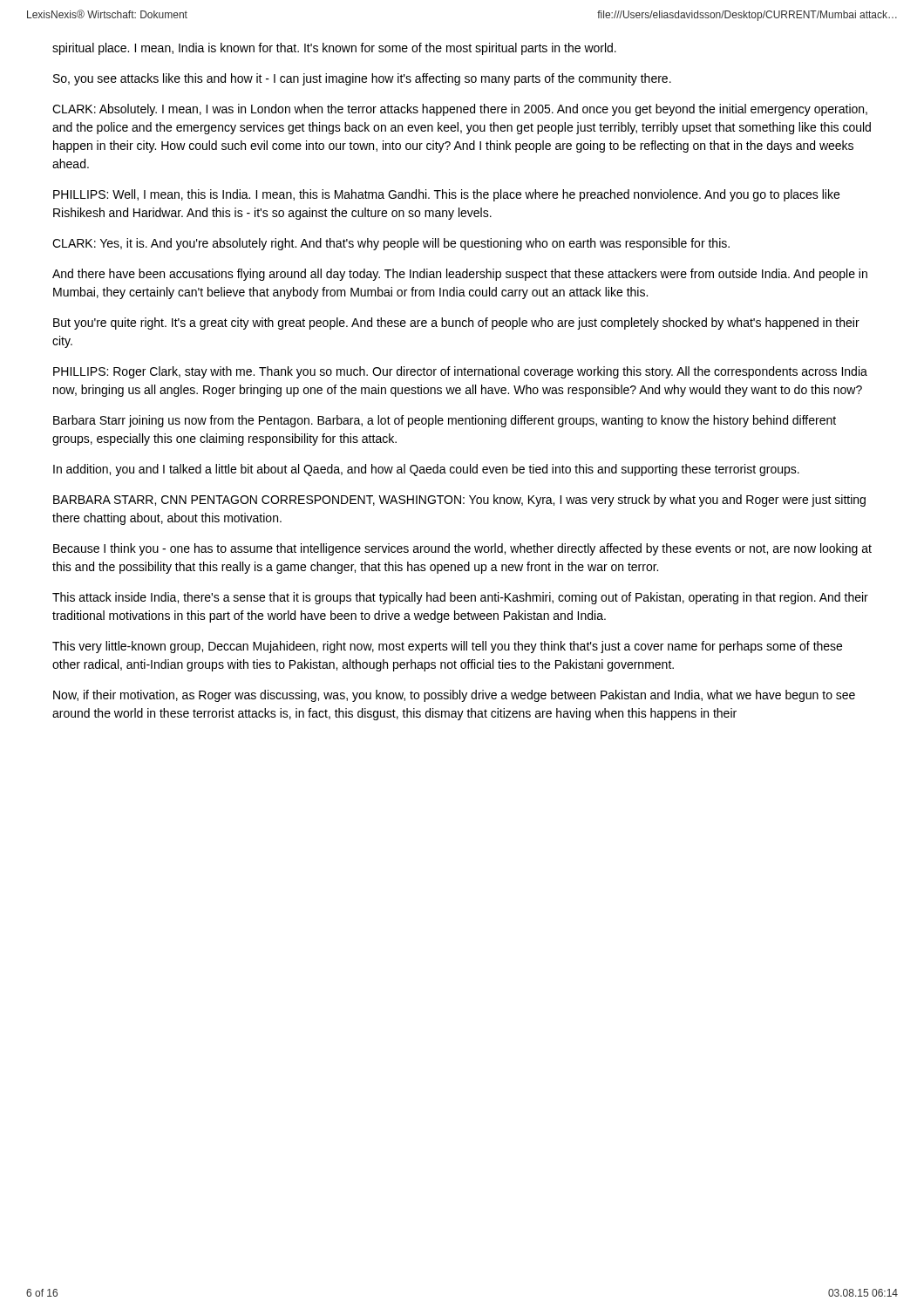The image size is (924, 1308).
Task: Navigate to the text block starting "Barbara Starr joining"
Action: (444, 429)
